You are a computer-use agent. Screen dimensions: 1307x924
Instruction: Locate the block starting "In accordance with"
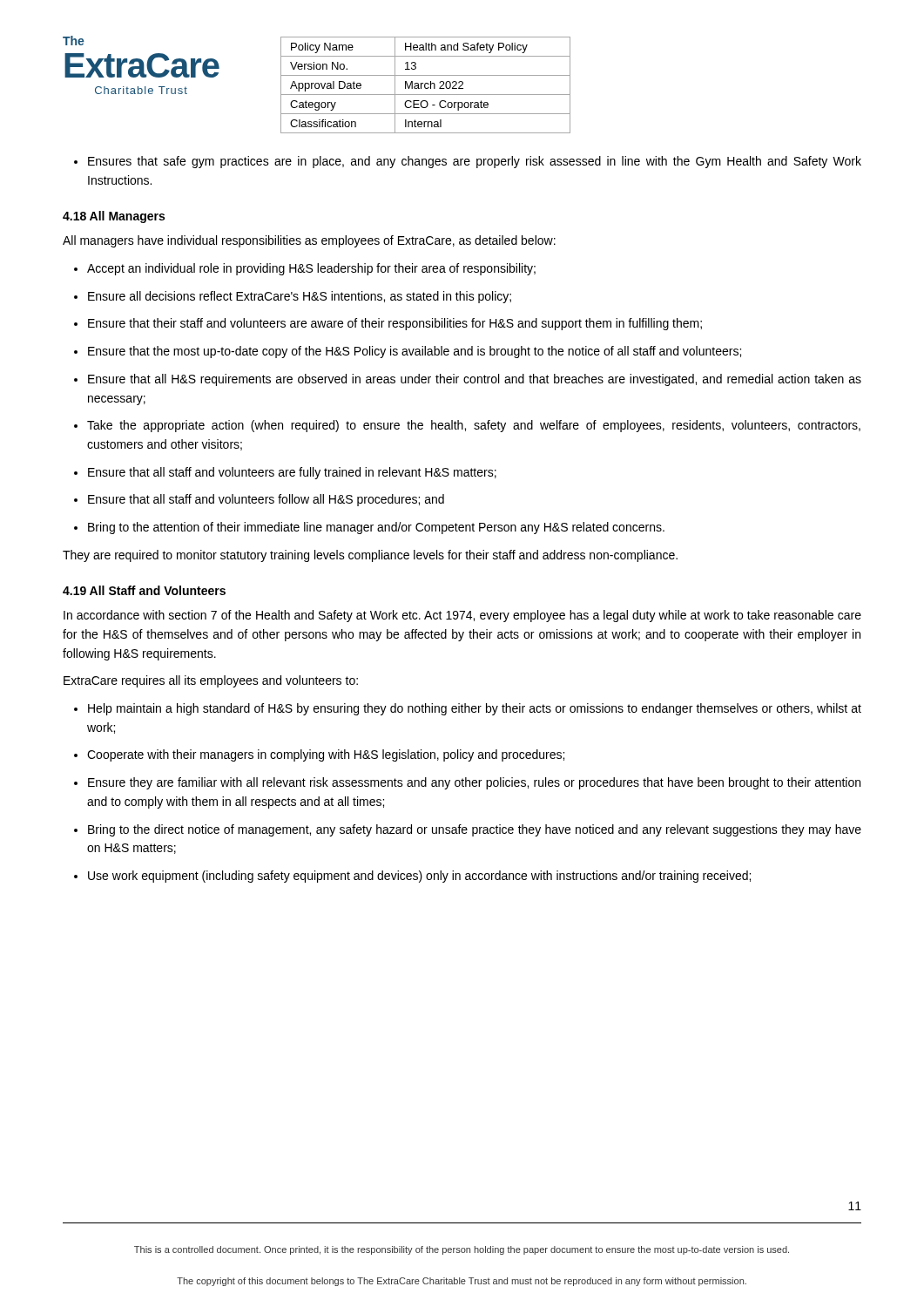click(x=462, y=634)
